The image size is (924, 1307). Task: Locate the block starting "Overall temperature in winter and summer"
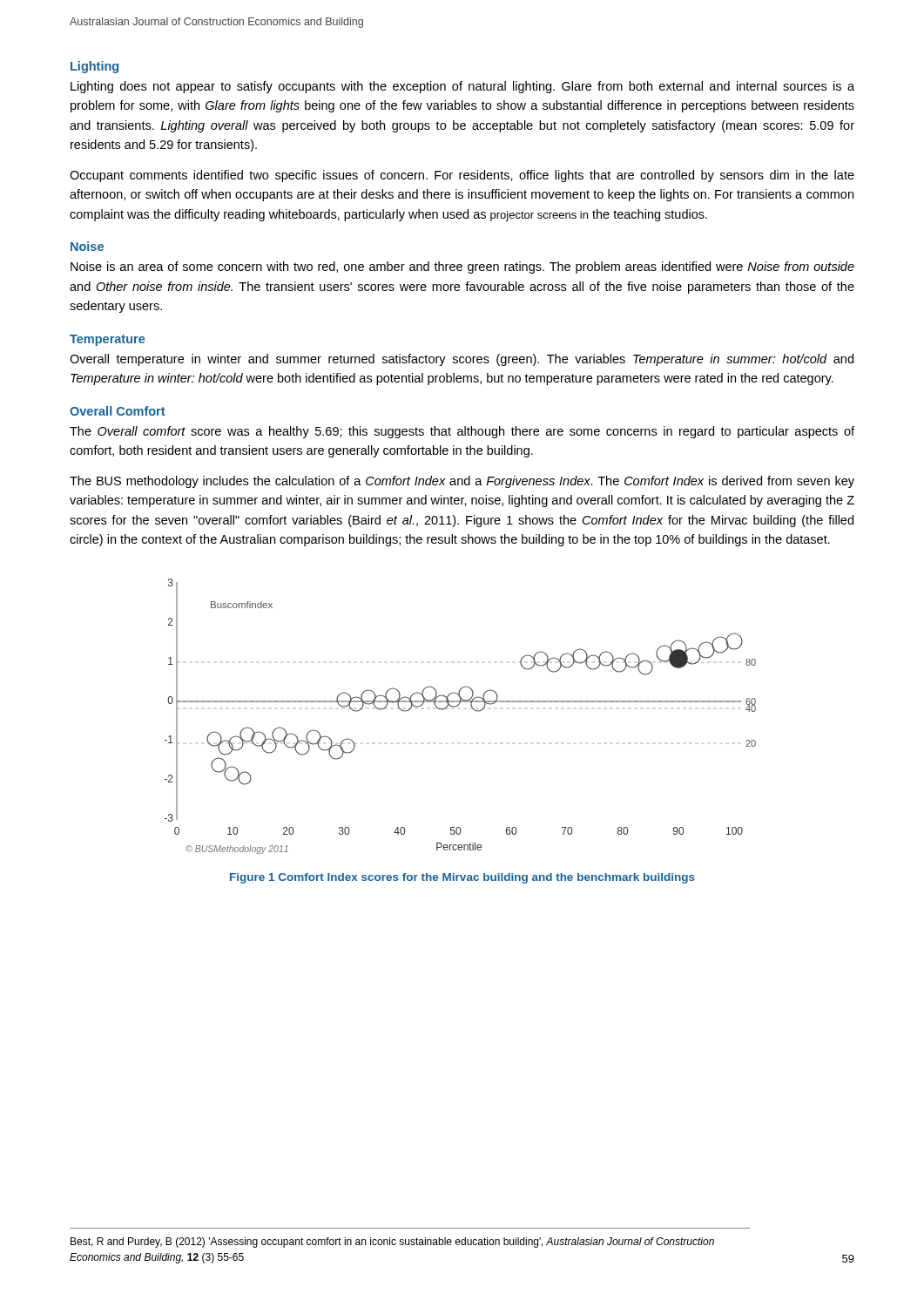[462, 369]
